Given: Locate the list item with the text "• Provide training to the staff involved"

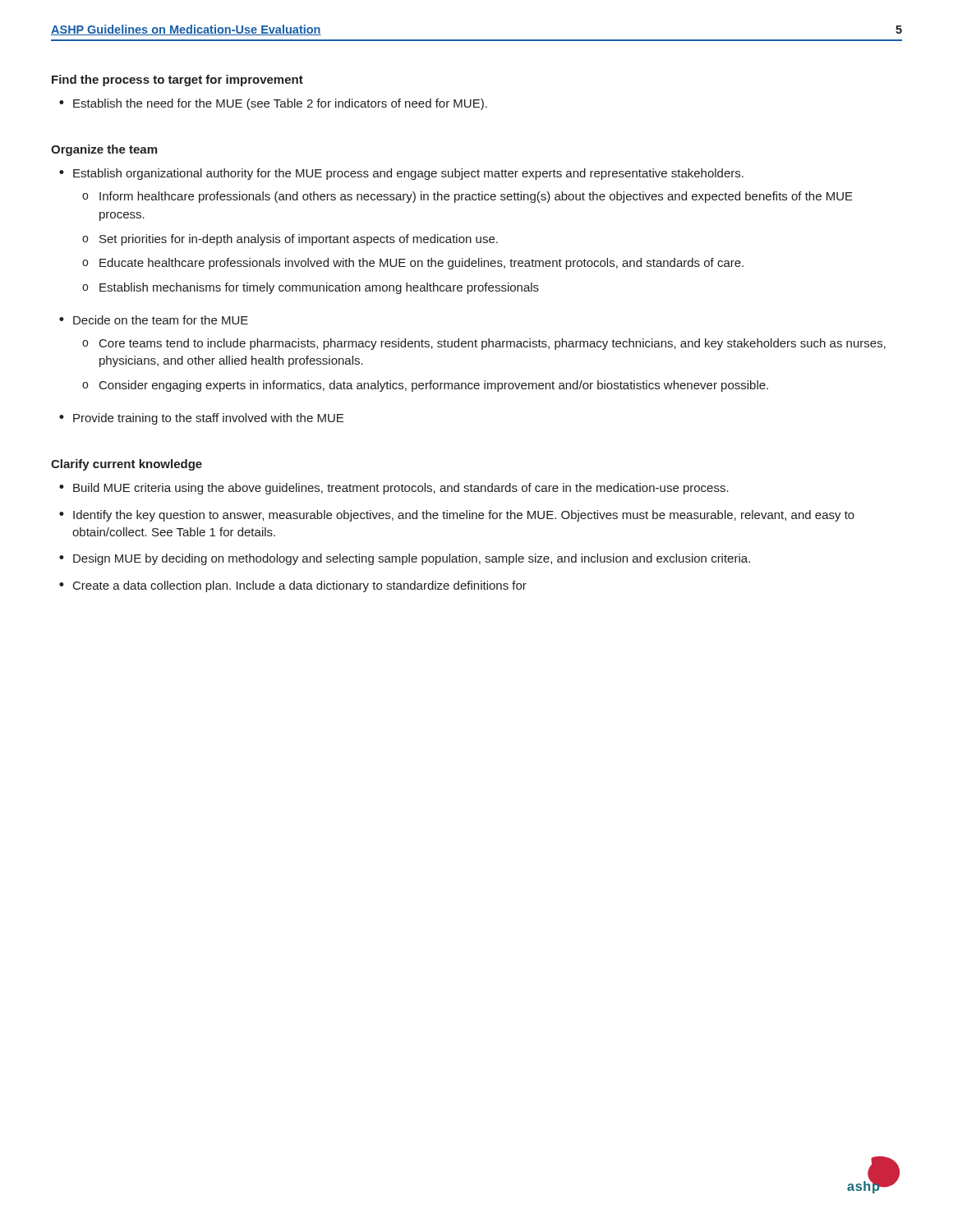Looking at the screenshot, I should click(x=201, y=419).
